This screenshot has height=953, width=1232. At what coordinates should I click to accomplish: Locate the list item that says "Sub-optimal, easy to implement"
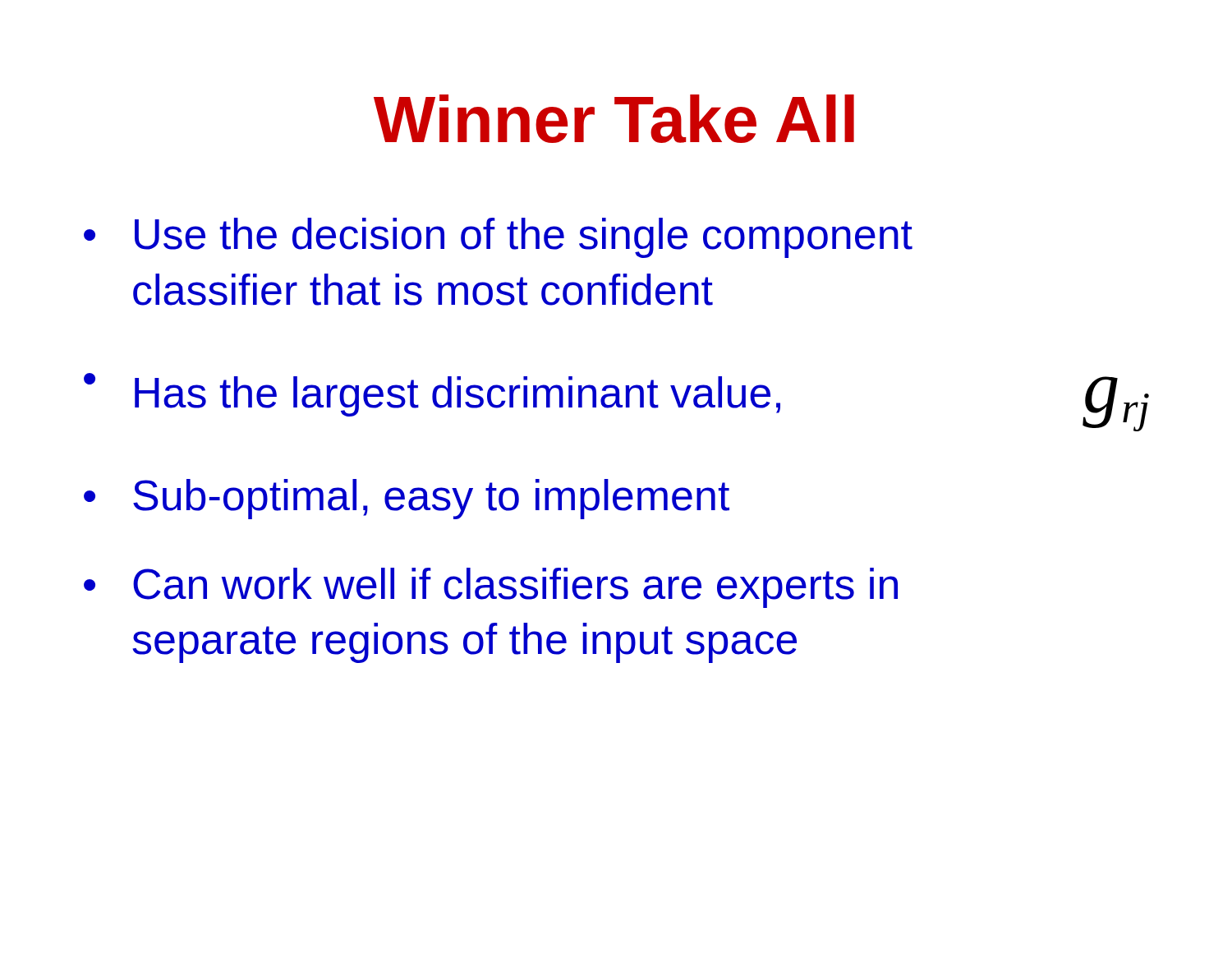tap(641, 496)
